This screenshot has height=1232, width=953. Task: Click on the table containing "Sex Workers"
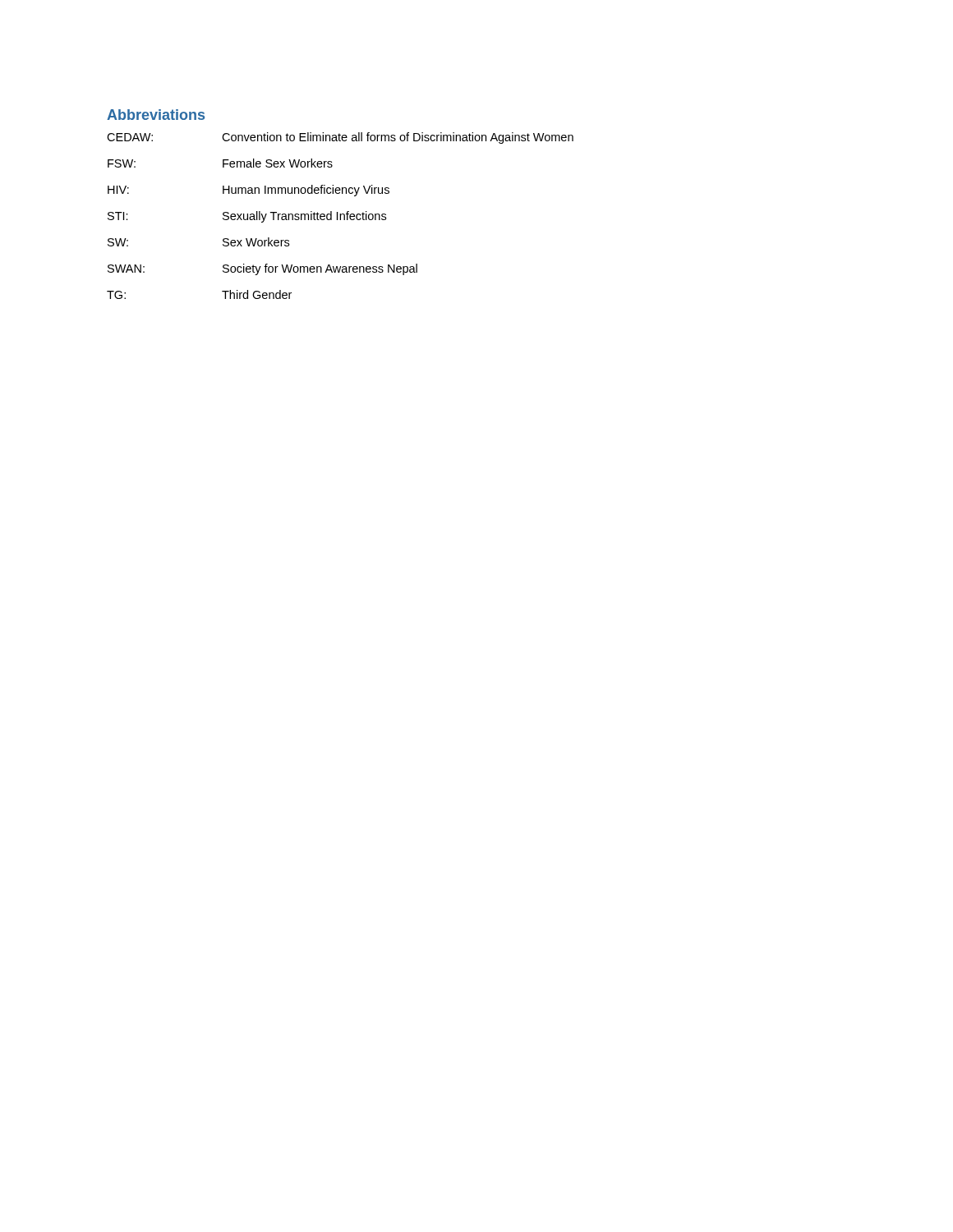476,216
